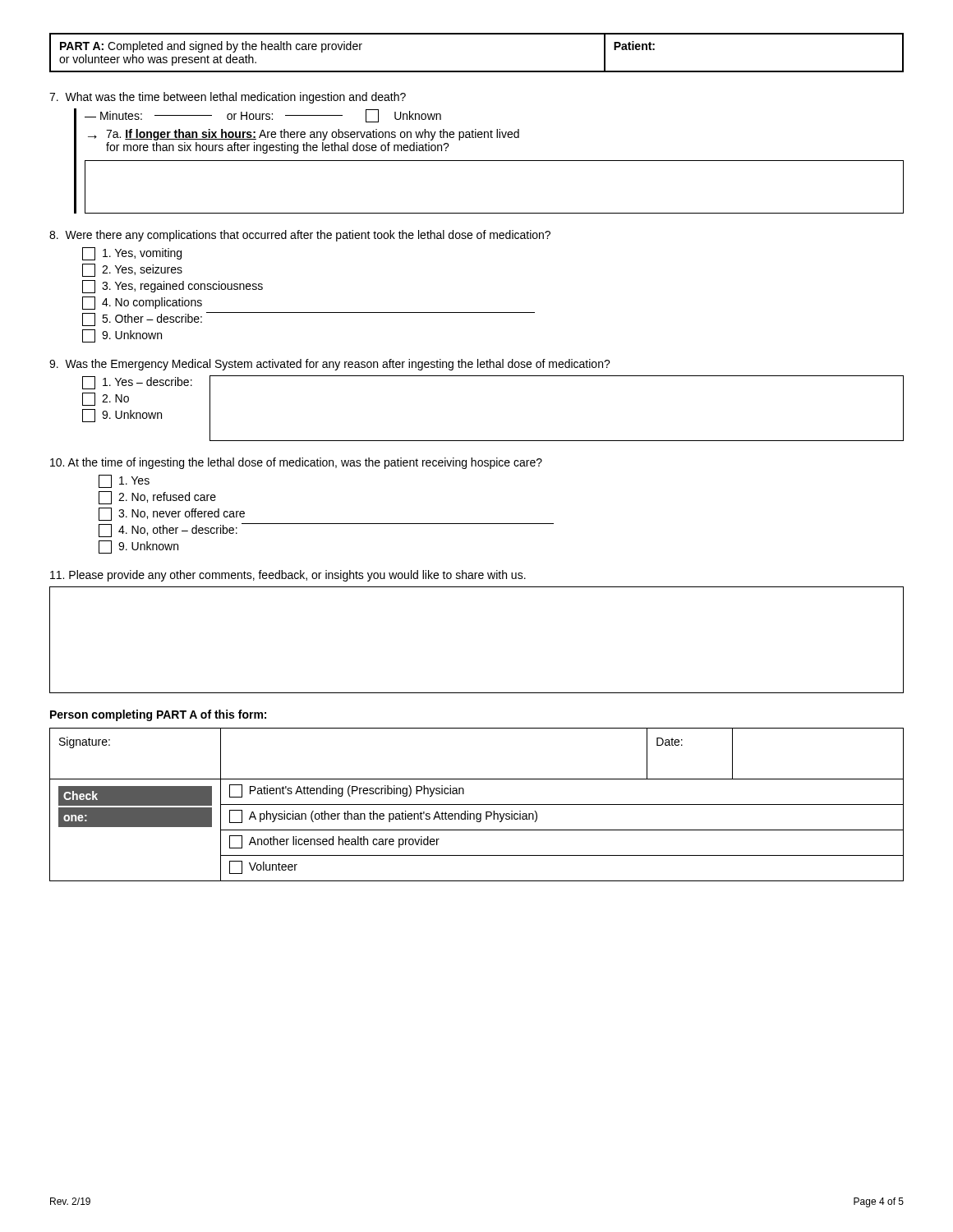Point to the section header beginning "Person completing PART A of this"
953x1232 pixels.
click(158, 715)
